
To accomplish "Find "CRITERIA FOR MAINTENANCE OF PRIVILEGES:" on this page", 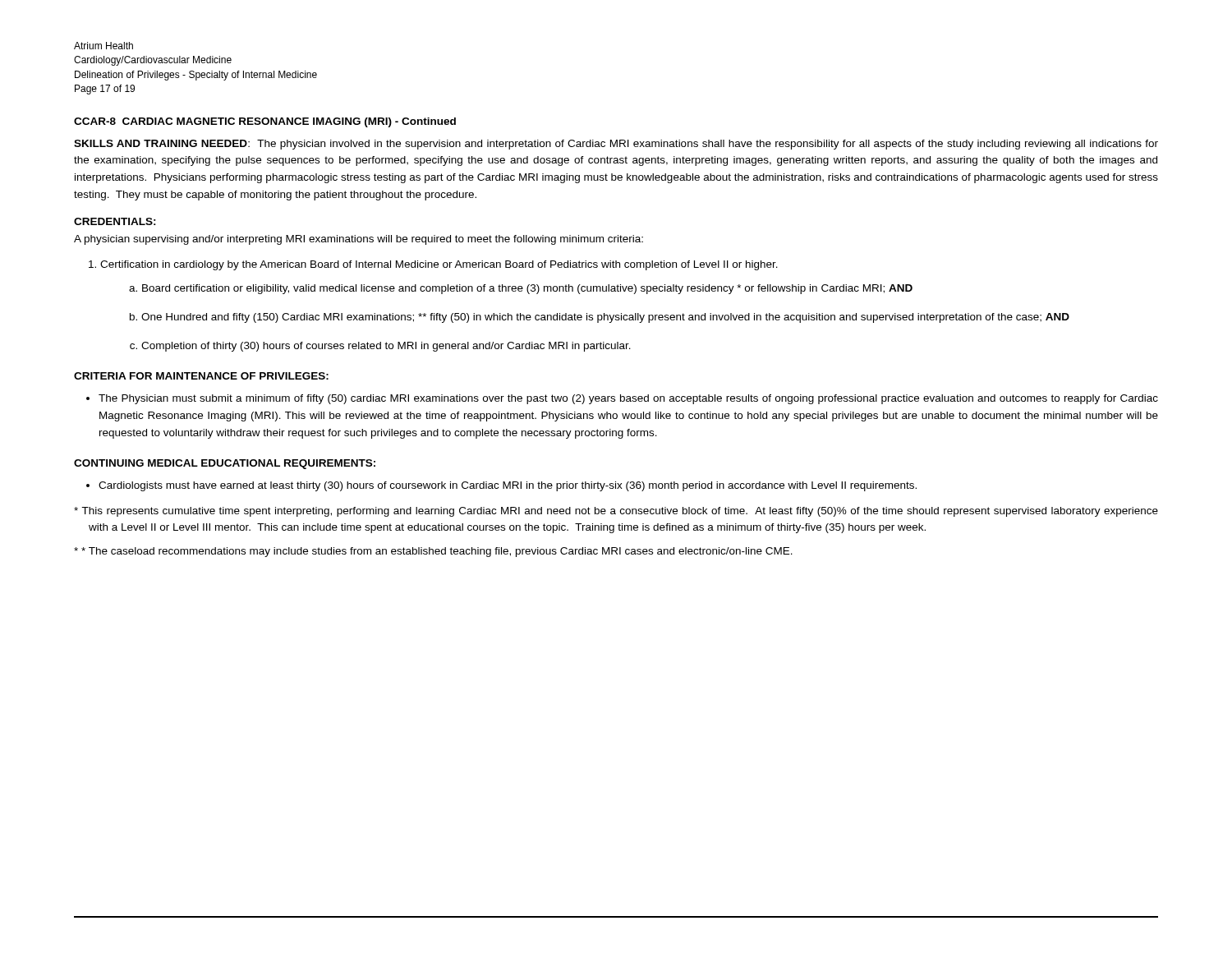I will pyautogui.click(x=202, y=376).
